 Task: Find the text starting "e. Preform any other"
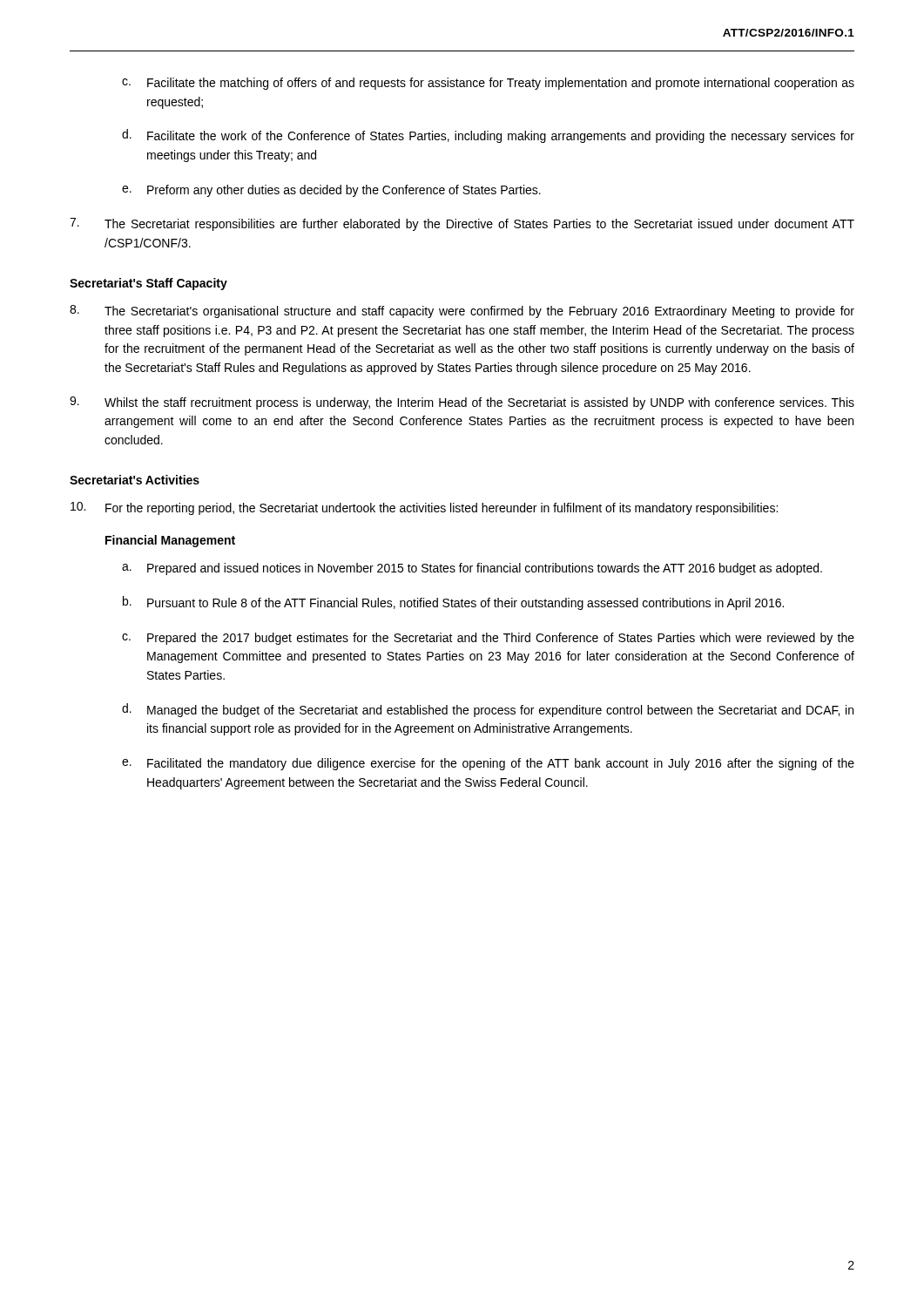332,190
